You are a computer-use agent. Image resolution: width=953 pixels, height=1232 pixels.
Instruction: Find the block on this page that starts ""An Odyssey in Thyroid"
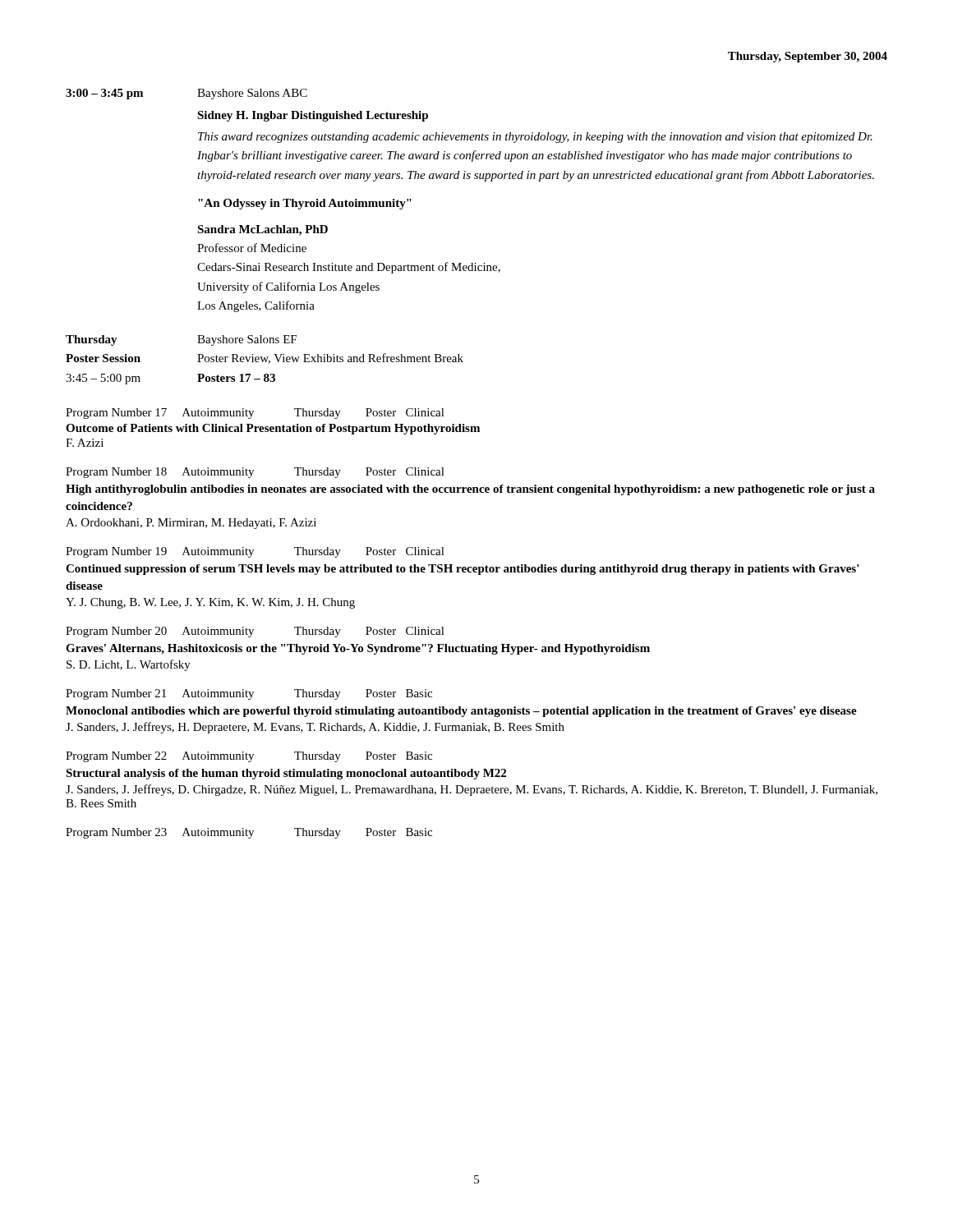(x=305, y=203)
